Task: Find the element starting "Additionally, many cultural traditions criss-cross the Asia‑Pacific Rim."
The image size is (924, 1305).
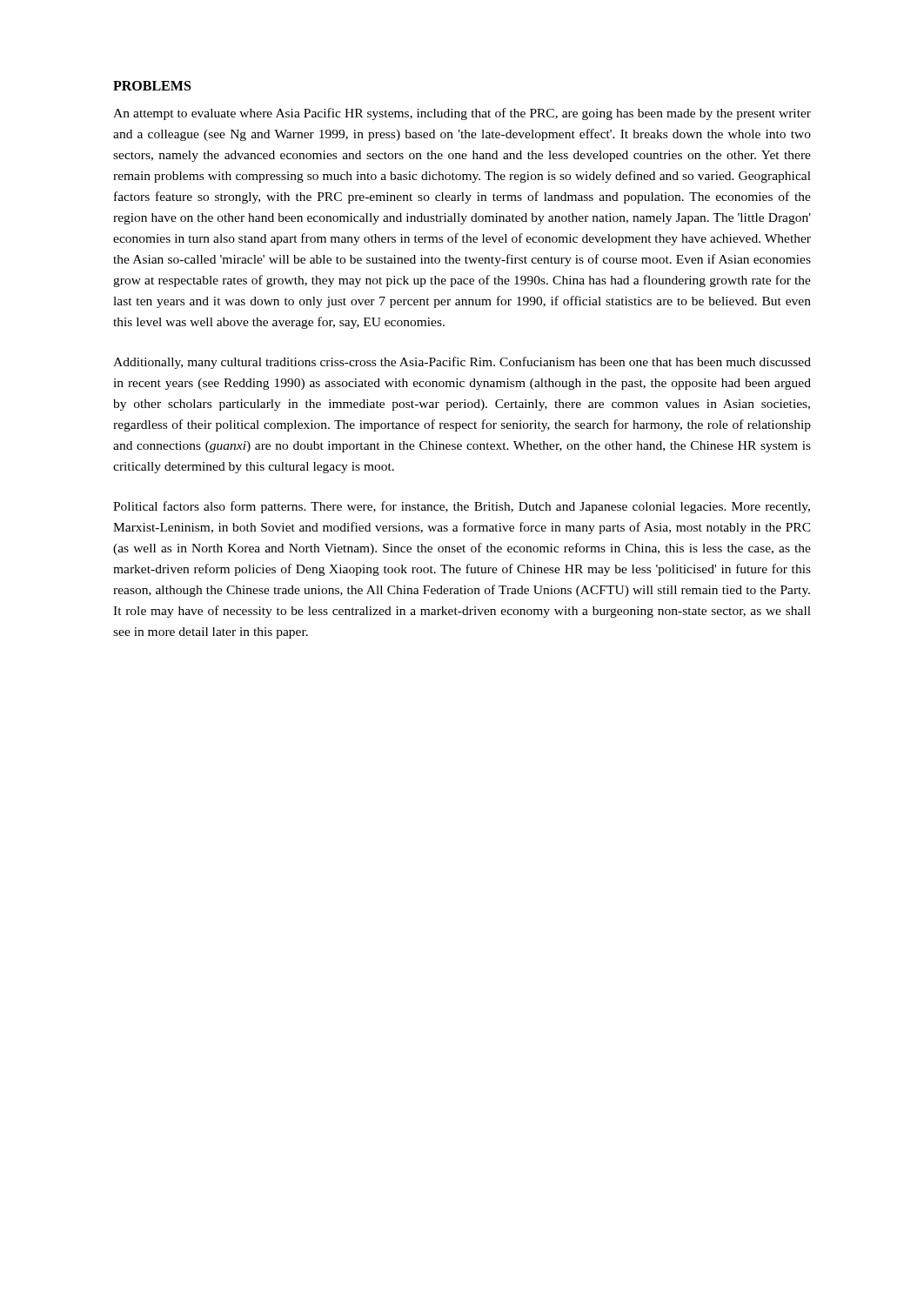Action: (x=462, y=414)
